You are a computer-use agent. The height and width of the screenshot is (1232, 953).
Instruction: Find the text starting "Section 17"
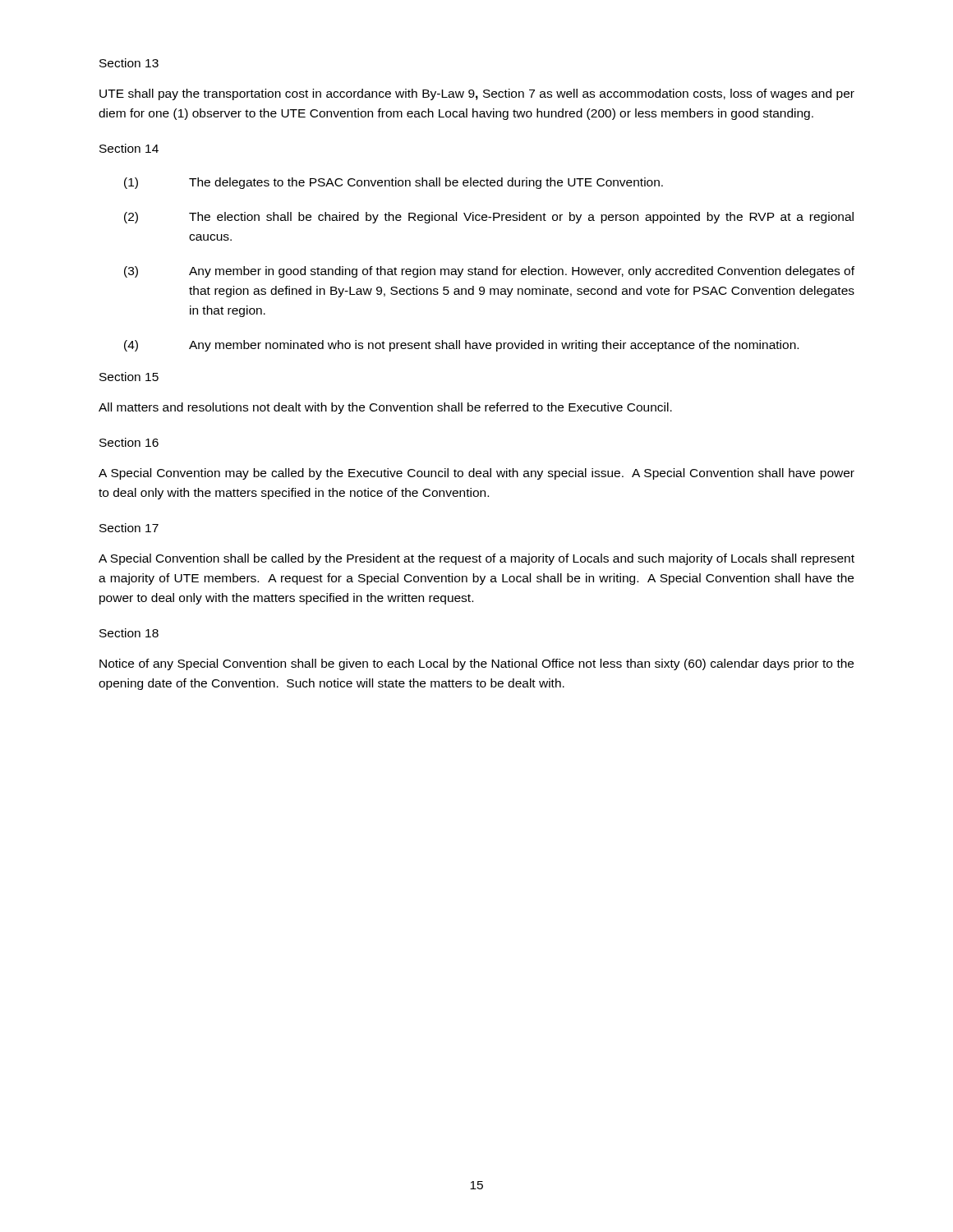[x=129, y=528]
